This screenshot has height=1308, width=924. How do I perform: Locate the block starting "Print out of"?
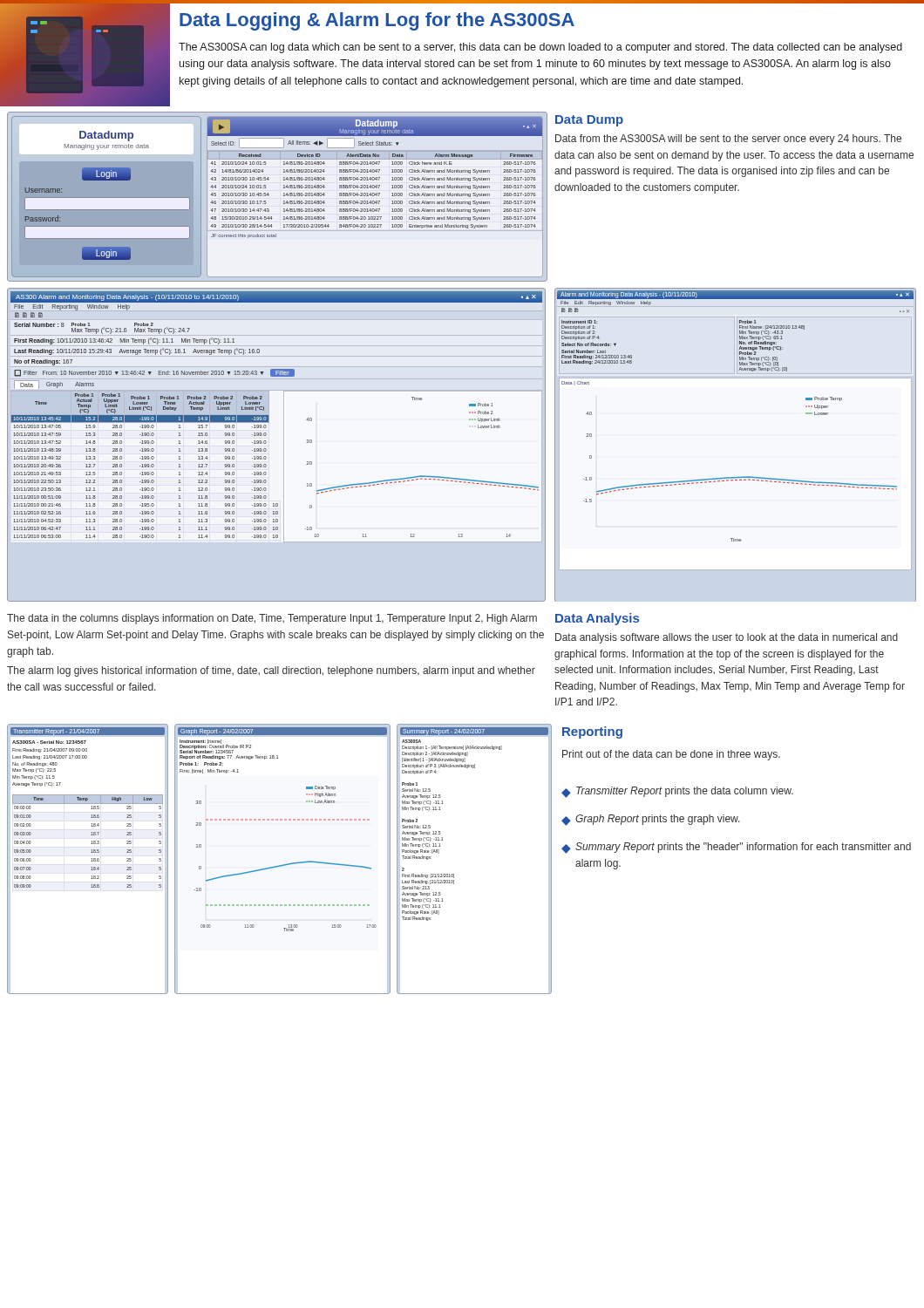click(671, 754)
